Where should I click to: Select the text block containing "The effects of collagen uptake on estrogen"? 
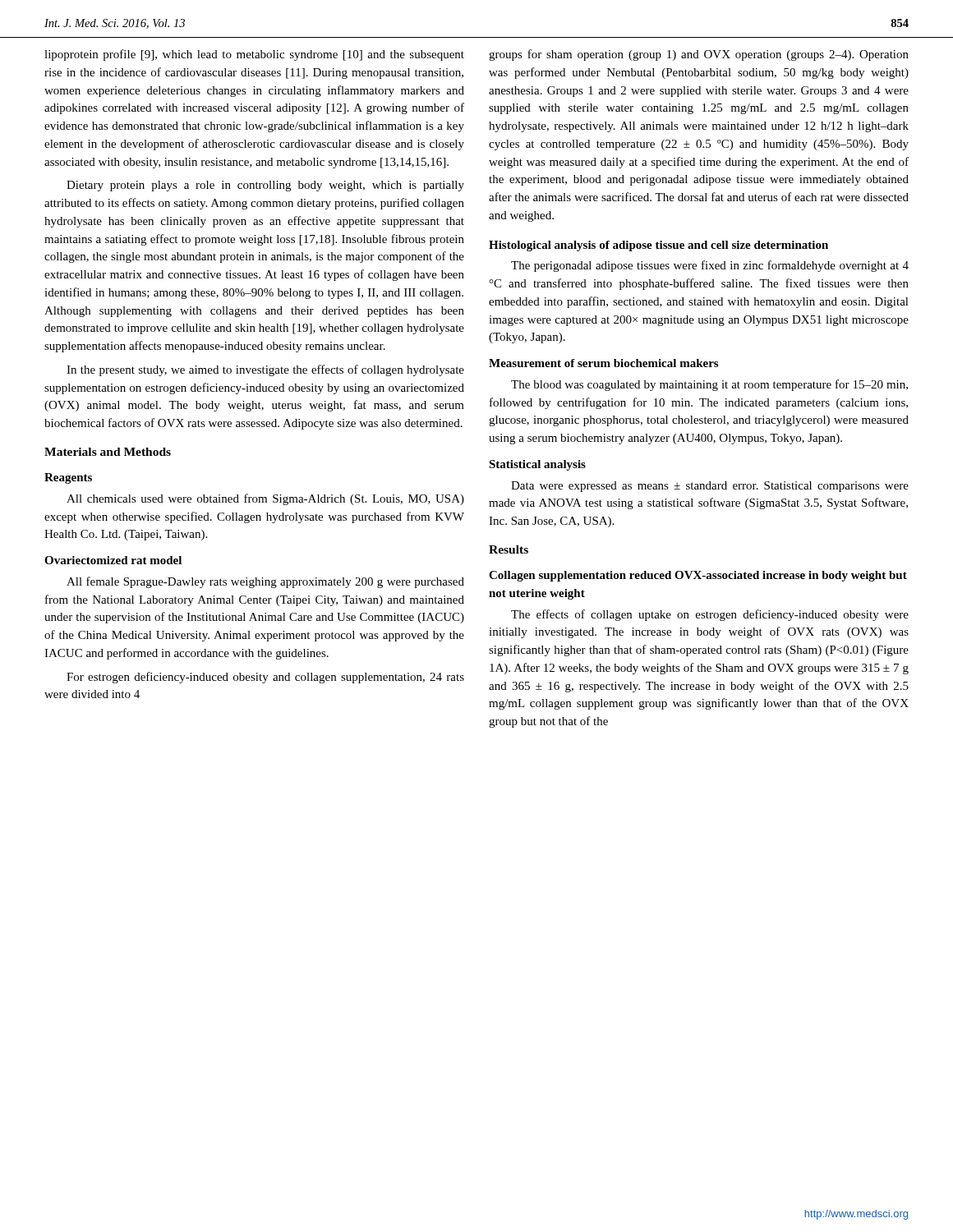click(699, 668)
